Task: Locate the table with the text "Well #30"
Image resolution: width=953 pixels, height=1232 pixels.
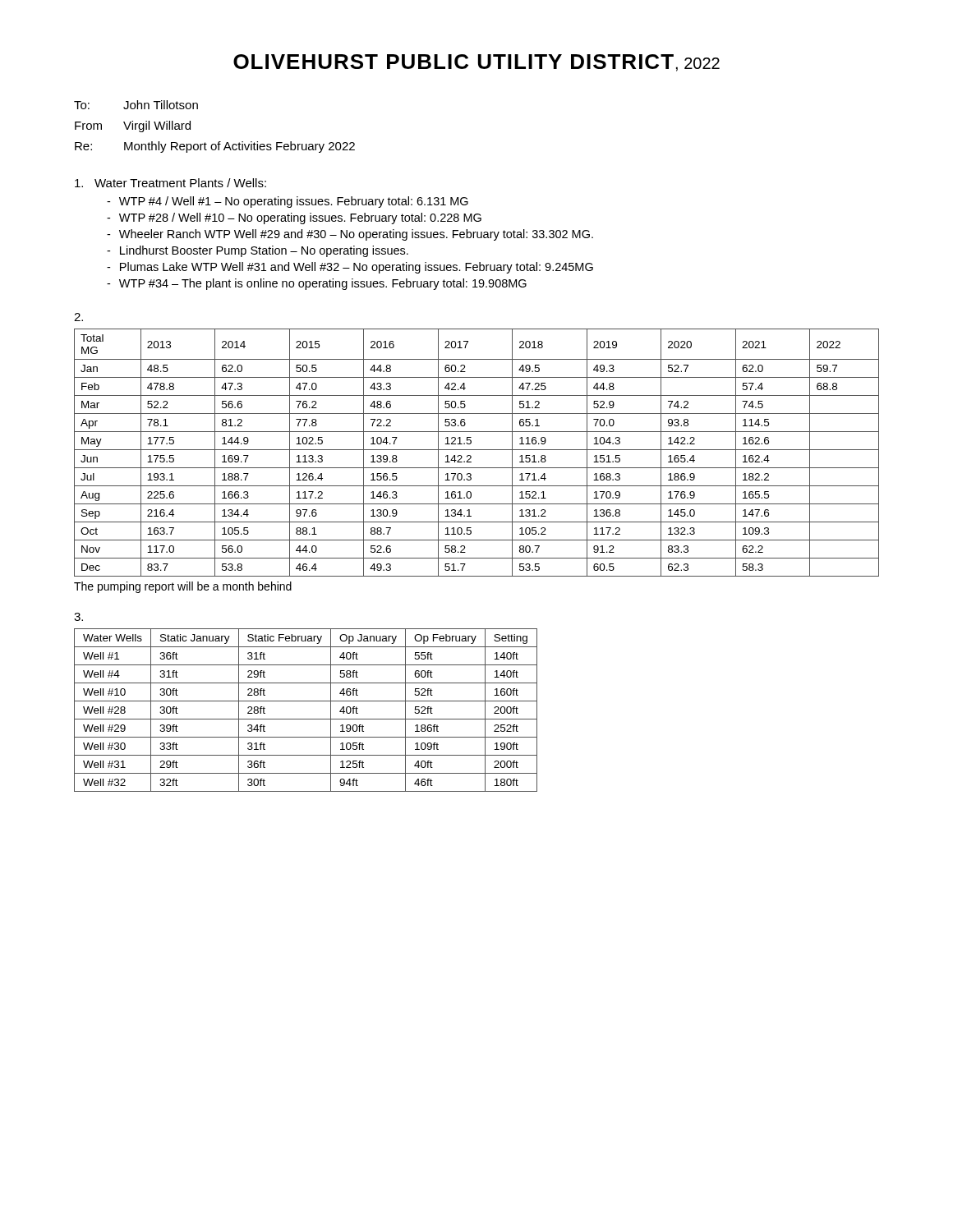Action: click(476, 710)
